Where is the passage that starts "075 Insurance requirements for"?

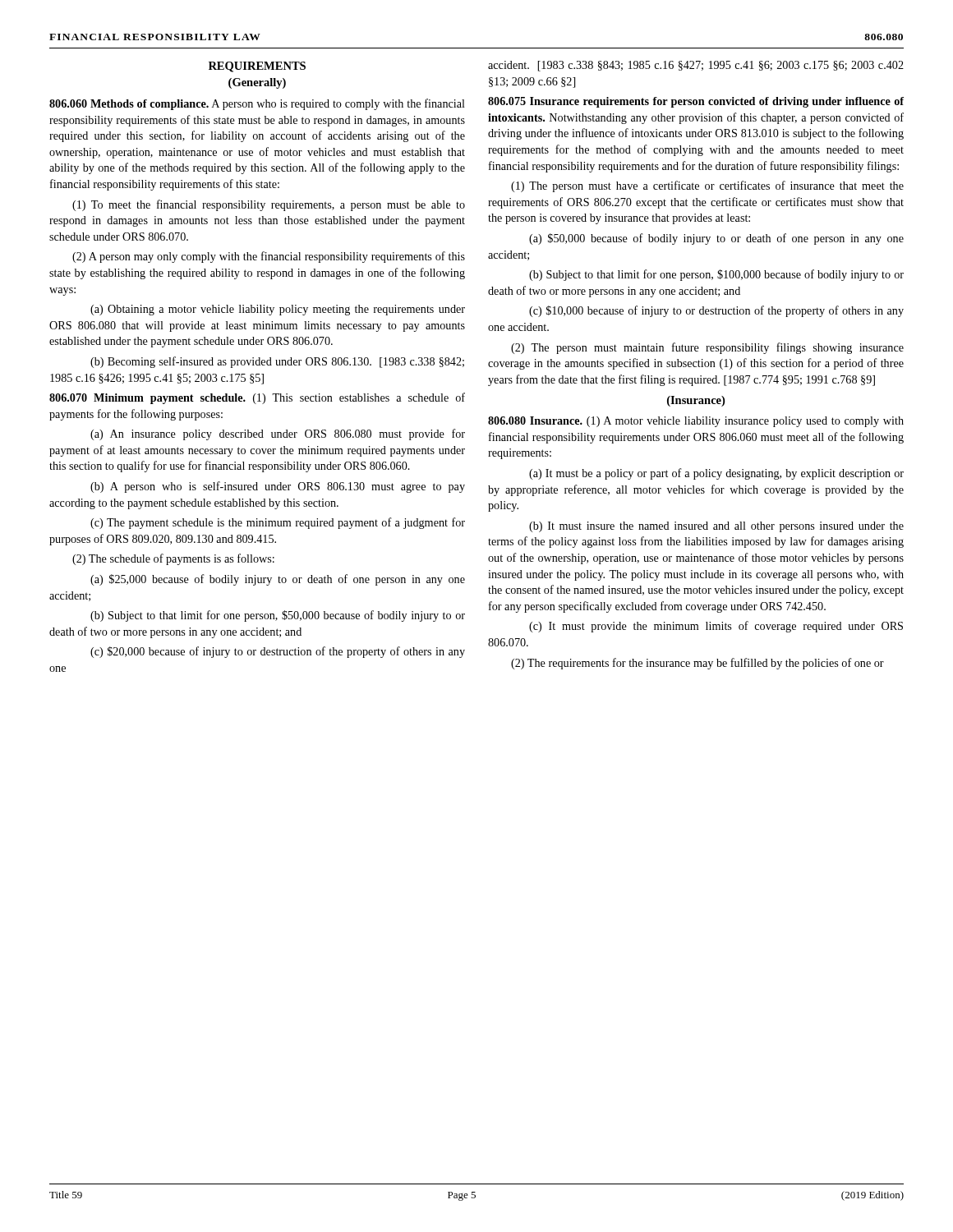click(696, 133)
